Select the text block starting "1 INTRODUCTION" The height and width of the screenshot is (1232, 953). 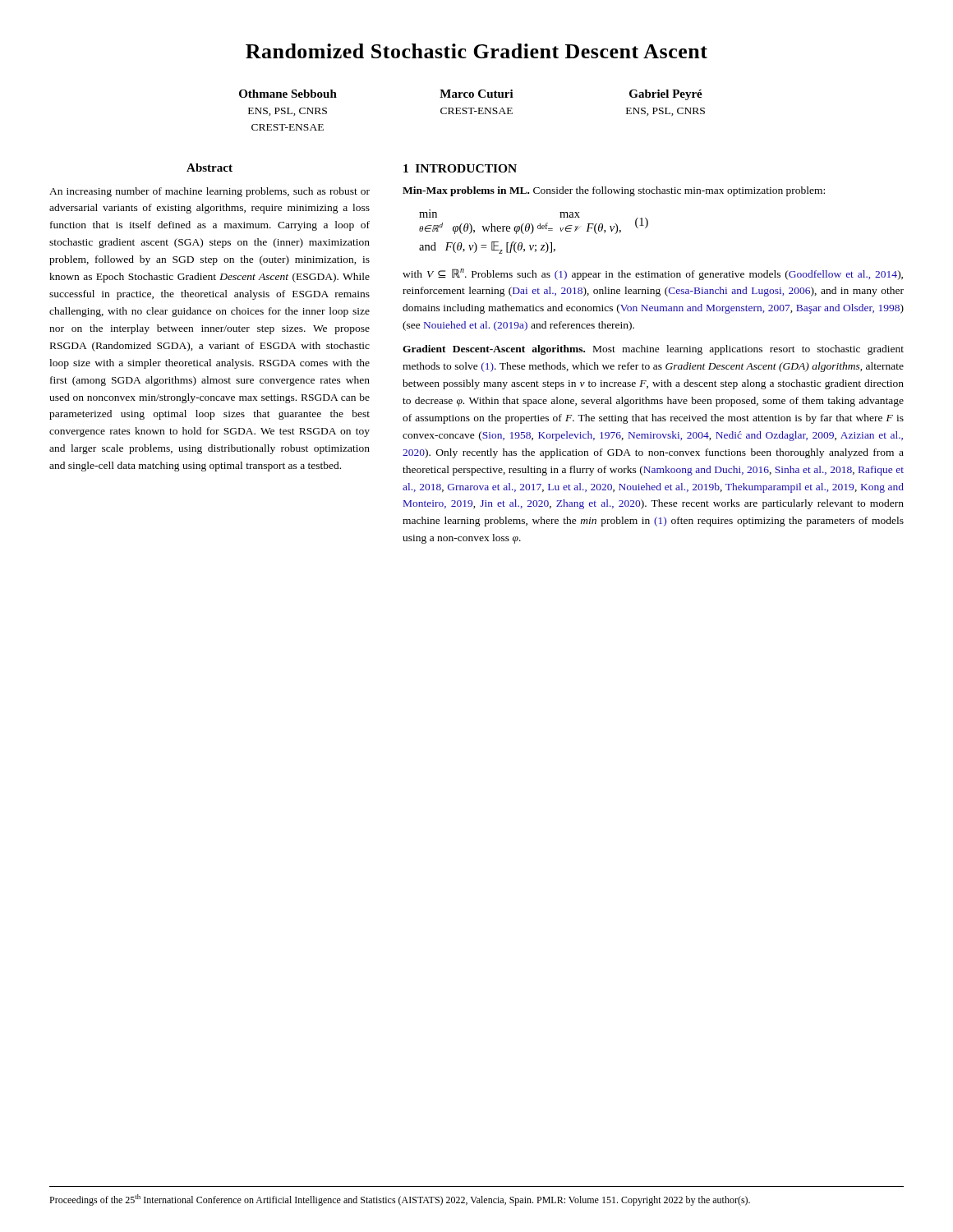click(x=460, y=168)
